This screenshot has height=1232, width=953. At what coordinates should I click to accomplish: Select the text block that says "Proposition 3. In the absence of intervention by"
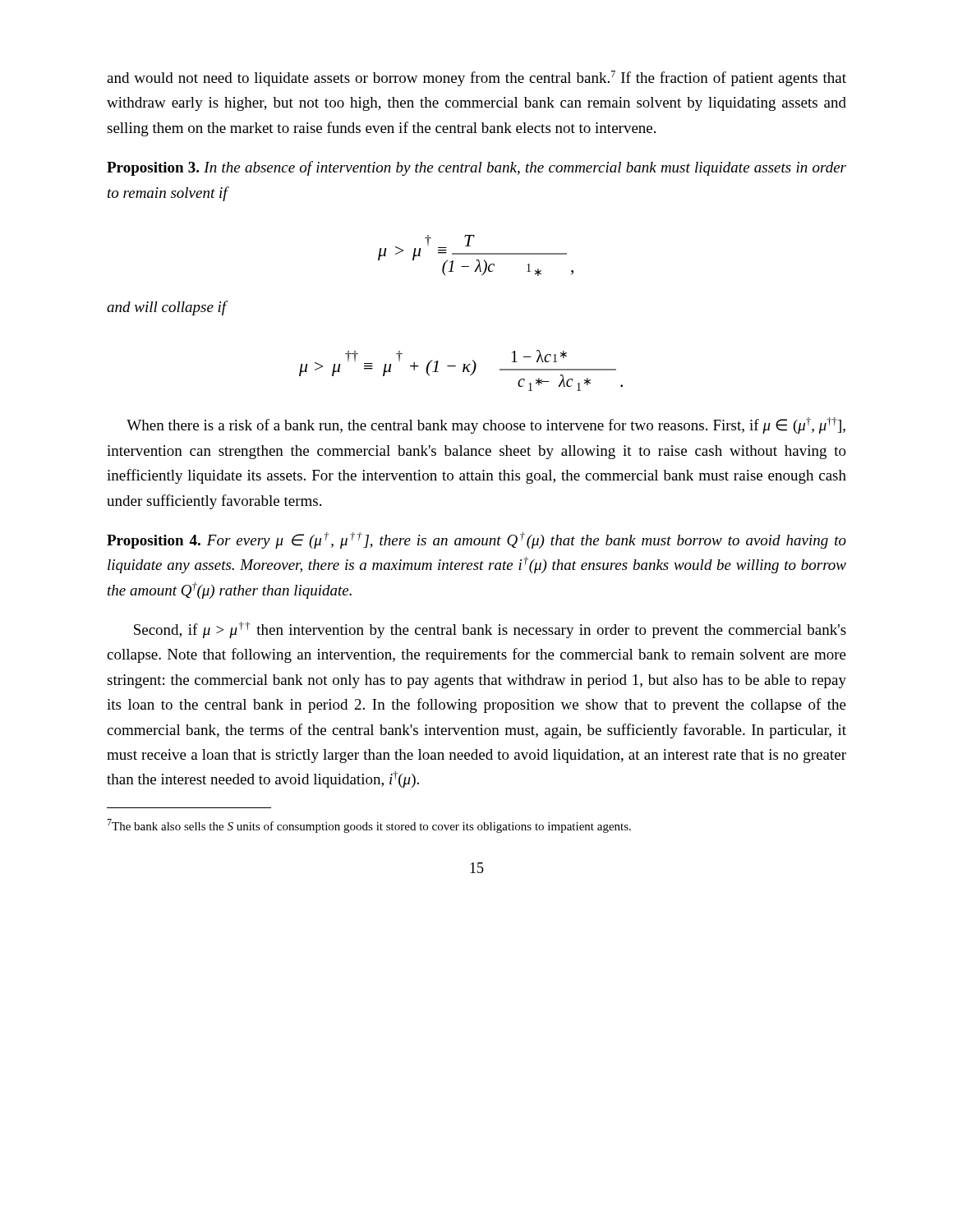[476, 180]
